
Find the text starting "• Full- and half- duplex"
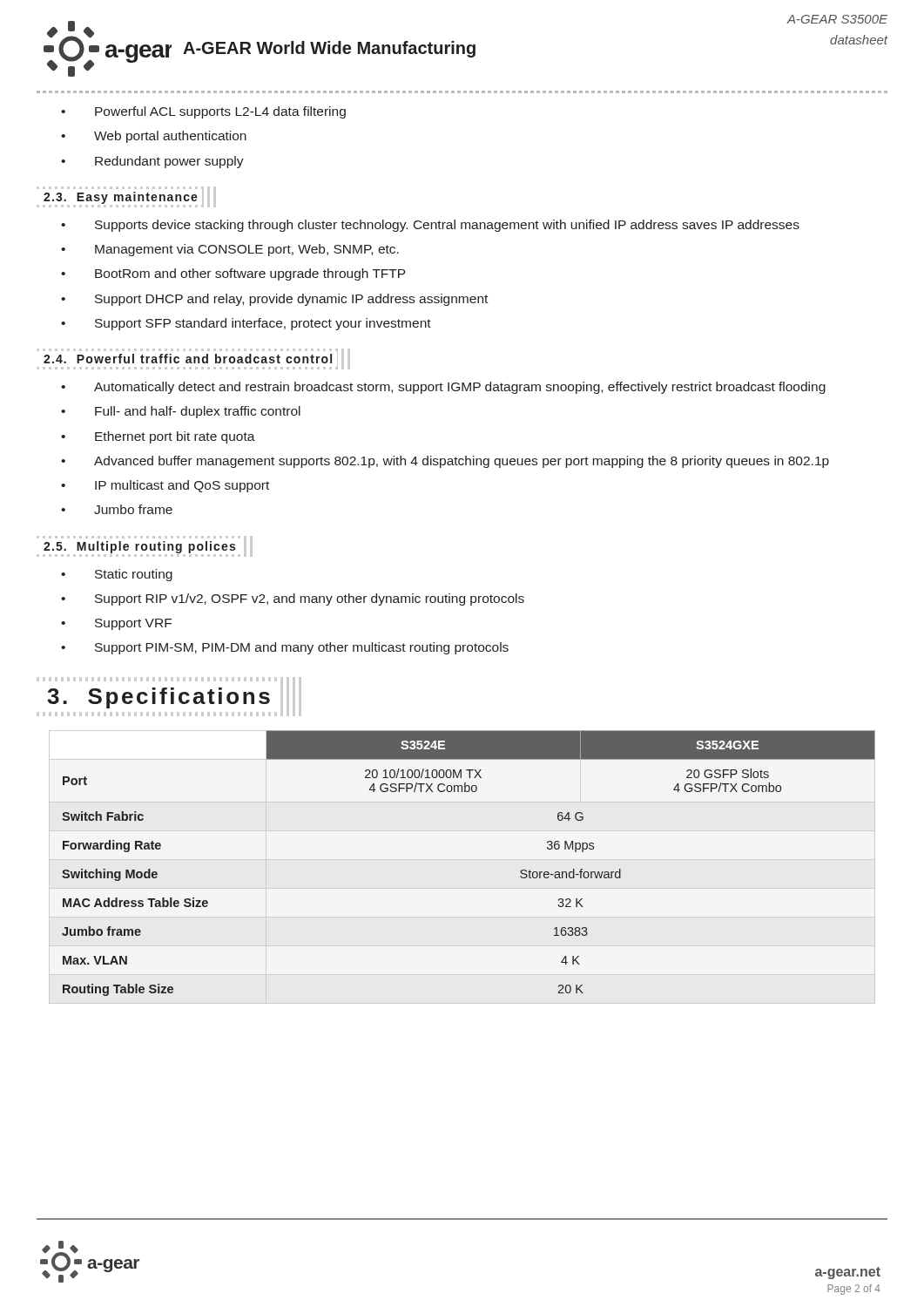(x=169, y=411)
